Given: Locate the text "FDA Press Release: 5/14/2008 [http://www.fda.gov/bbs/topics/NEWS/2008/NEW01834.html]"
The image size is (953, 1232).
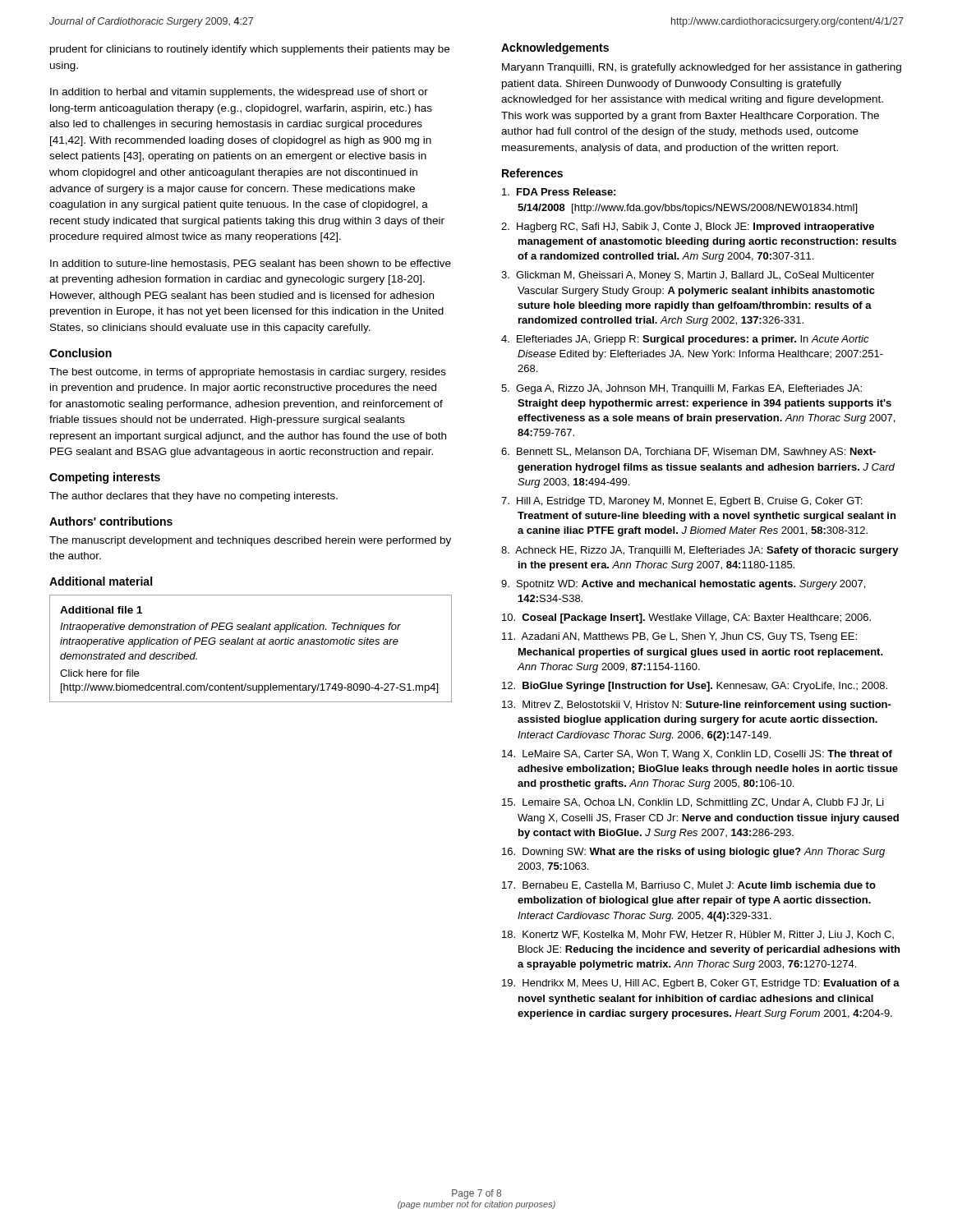Looking at the screenshot, I should [x=679, y=200].
